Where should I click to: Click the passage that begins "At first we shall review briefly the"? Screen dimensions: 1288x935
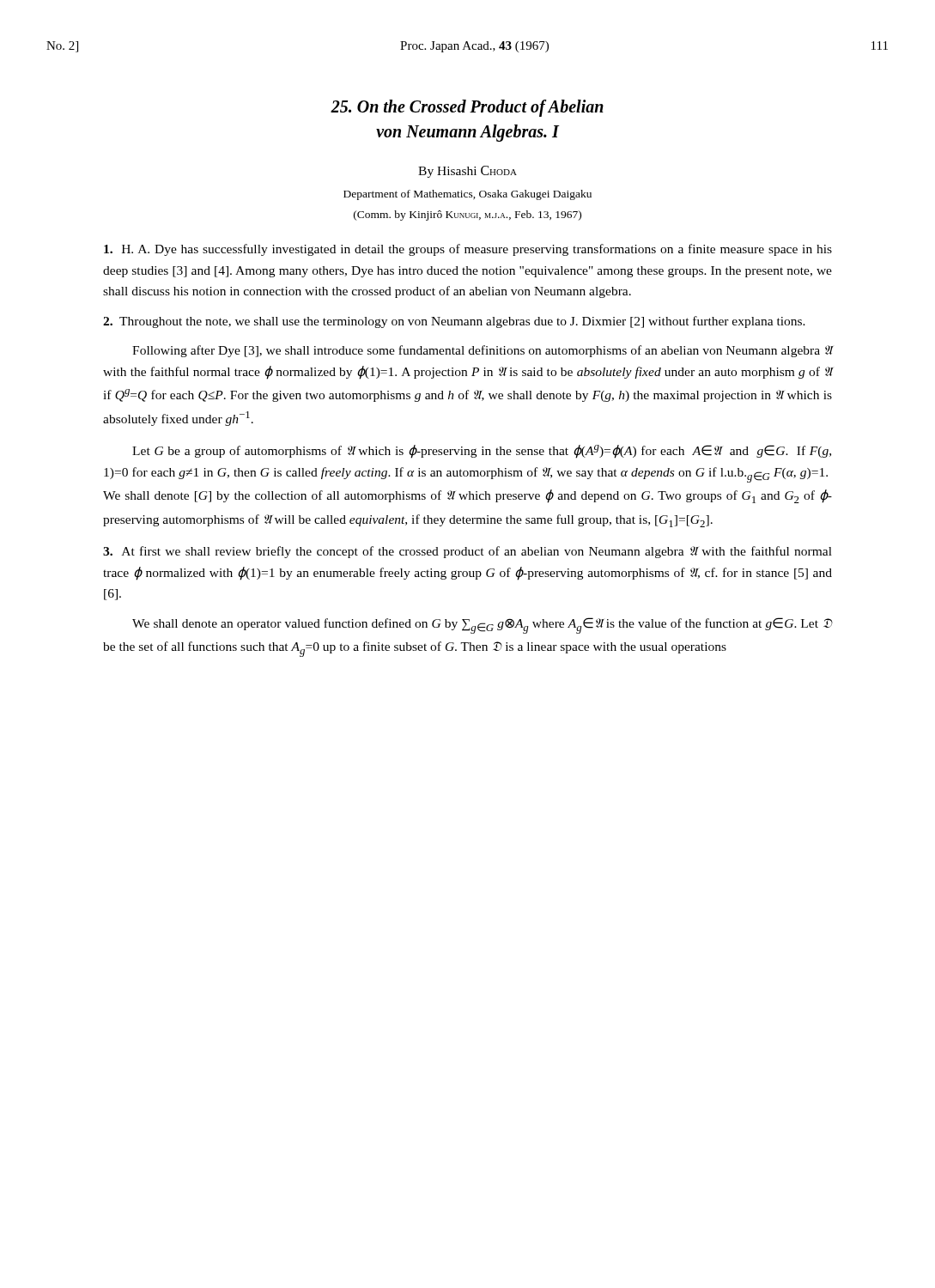click(x=468, y=572)
